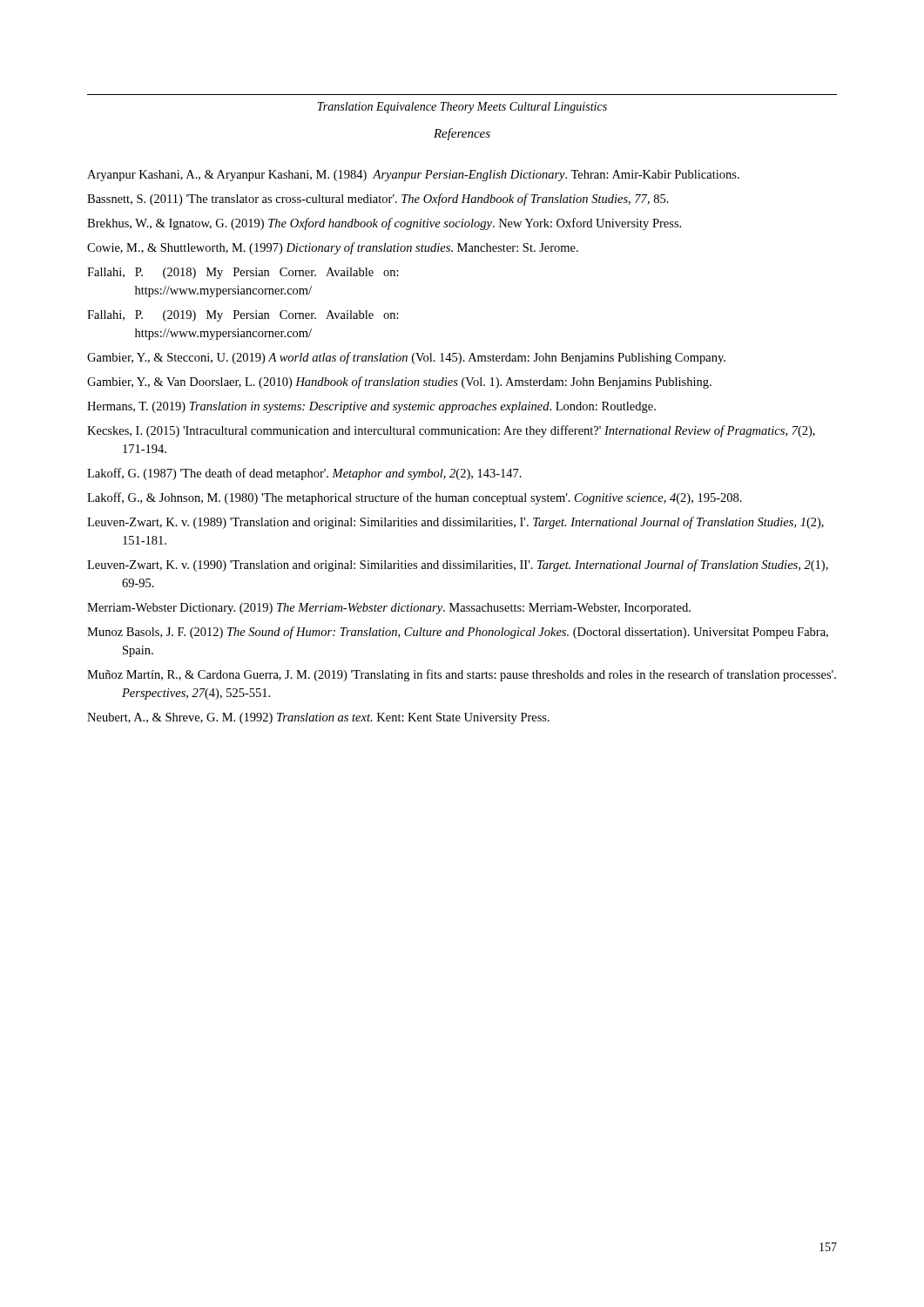Locate the passage starting "Leuven-Zwart, K. v. (1989) 'Translation and original: Similarities"

456,531
